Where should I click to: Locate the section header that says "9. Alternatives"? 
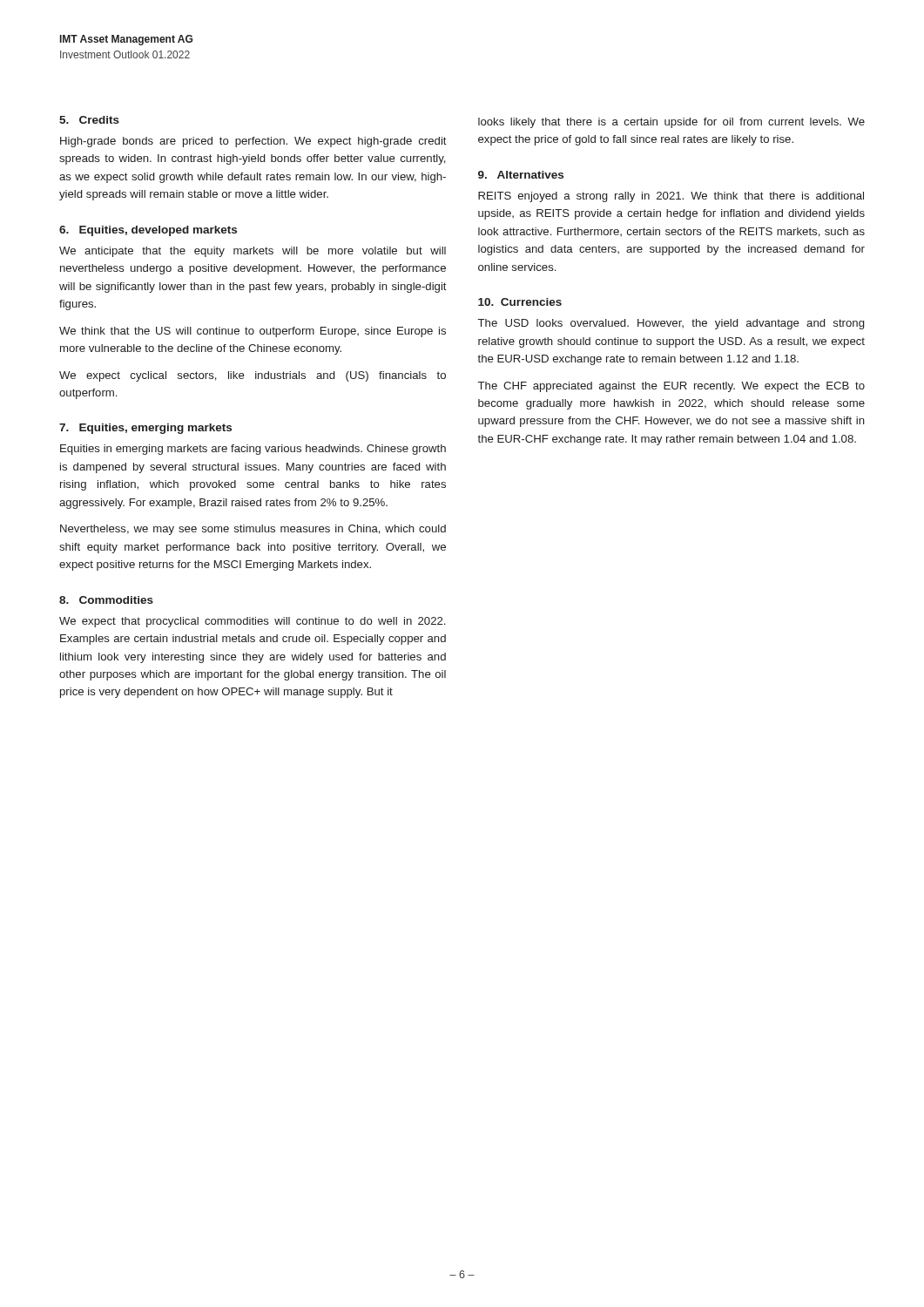[x=521, y=175]
